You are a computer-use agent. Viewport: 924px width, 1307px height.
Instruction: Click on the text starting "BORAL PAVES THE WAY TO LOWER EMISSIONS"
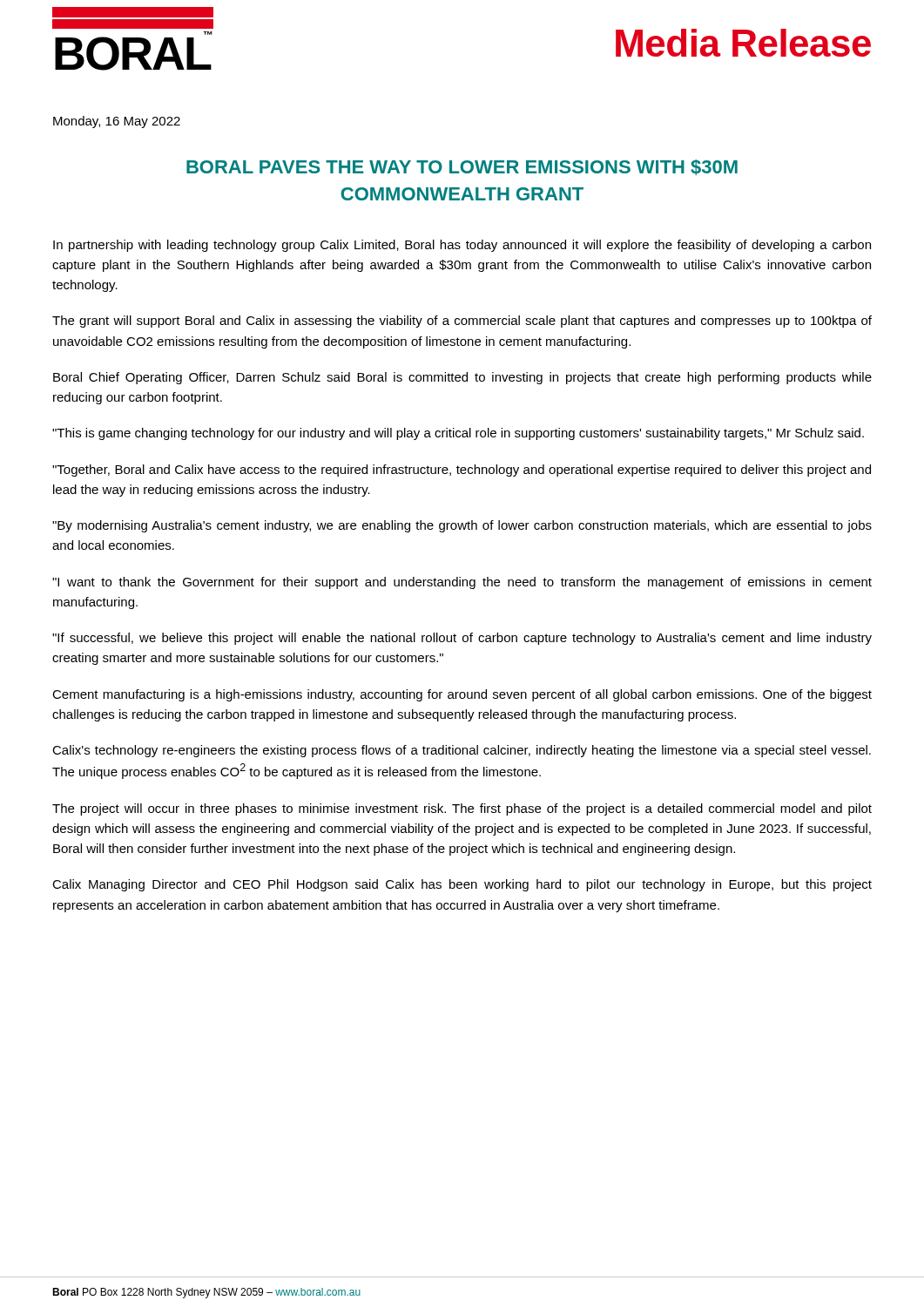point(462,180)
